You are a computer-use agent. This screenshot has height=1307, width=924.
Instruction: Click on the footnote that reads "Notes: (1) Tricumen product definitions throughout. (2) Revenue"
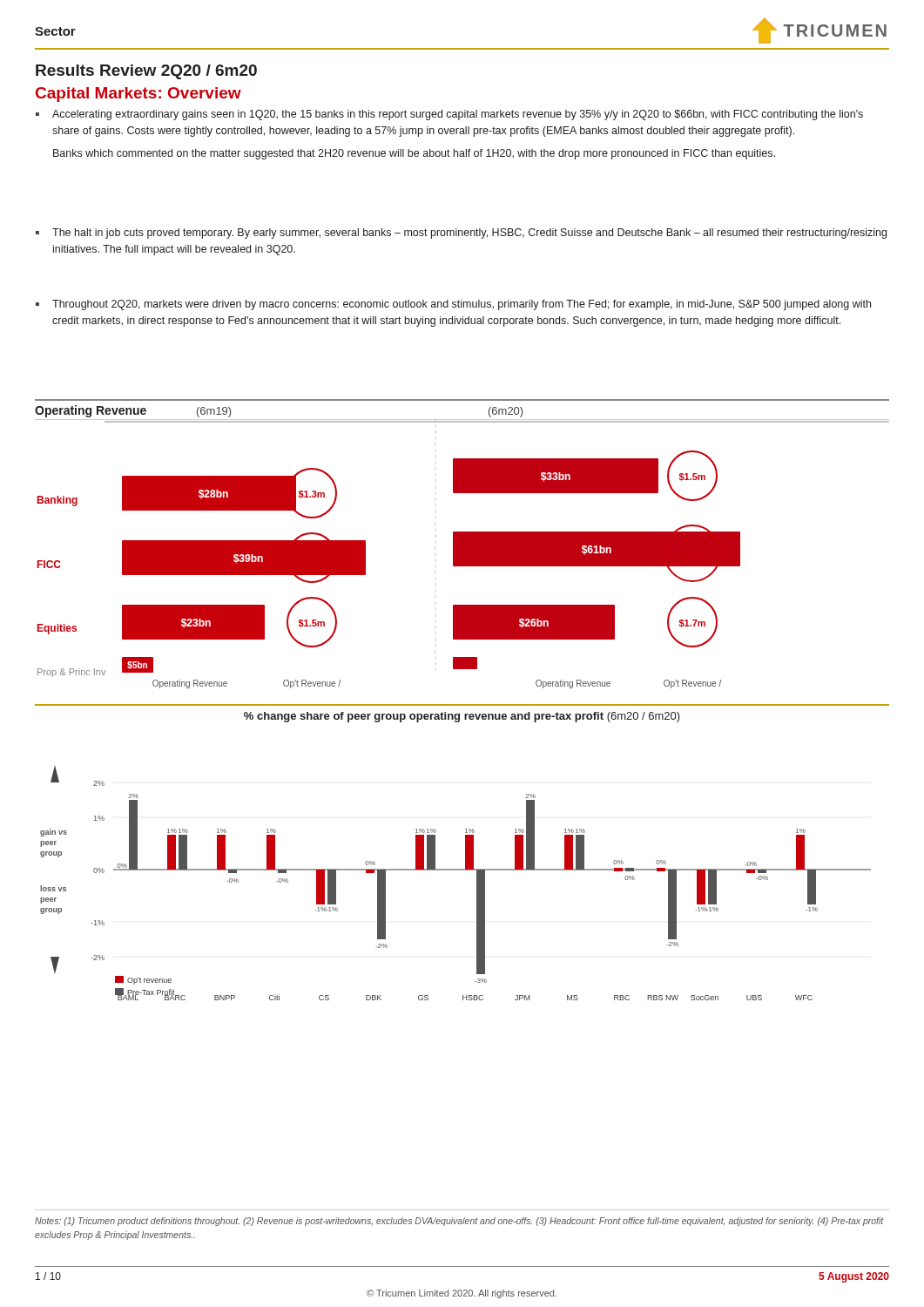tap(459, 1228)
